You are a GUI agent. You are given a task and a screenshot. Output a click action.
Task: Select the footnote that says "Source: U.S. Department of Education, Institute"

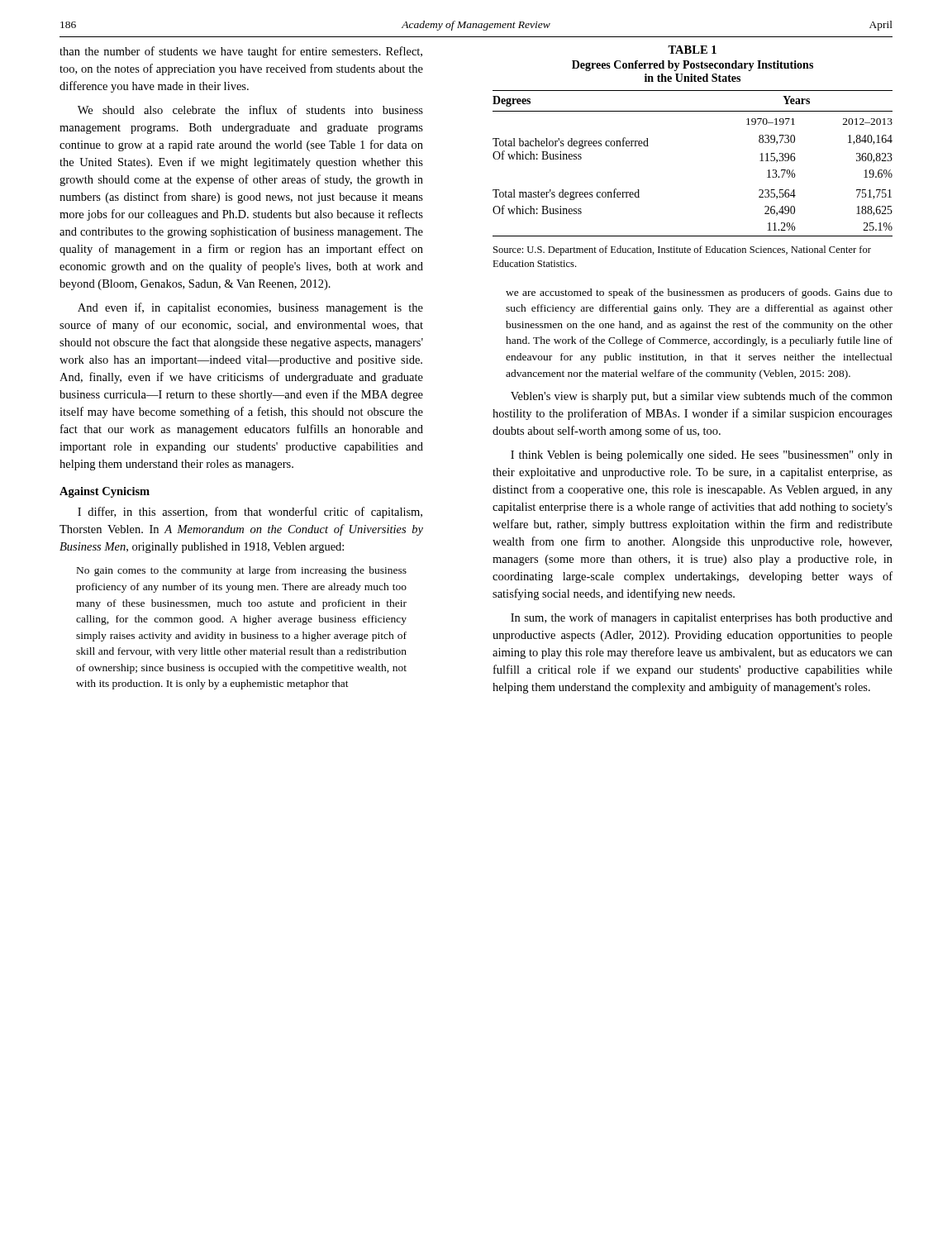(682, 257)
